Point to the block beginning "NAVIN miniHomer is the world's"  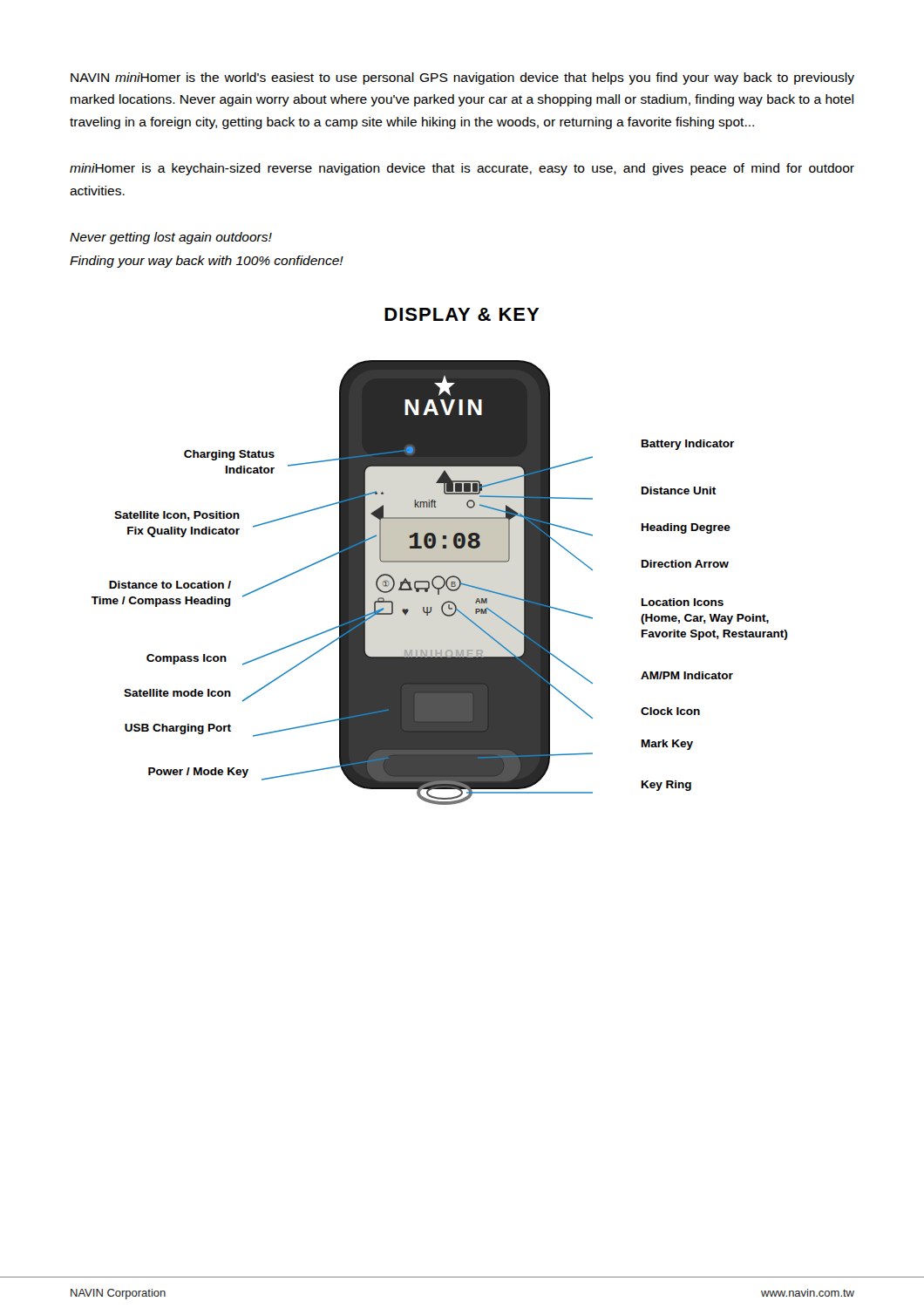(462, 99)
